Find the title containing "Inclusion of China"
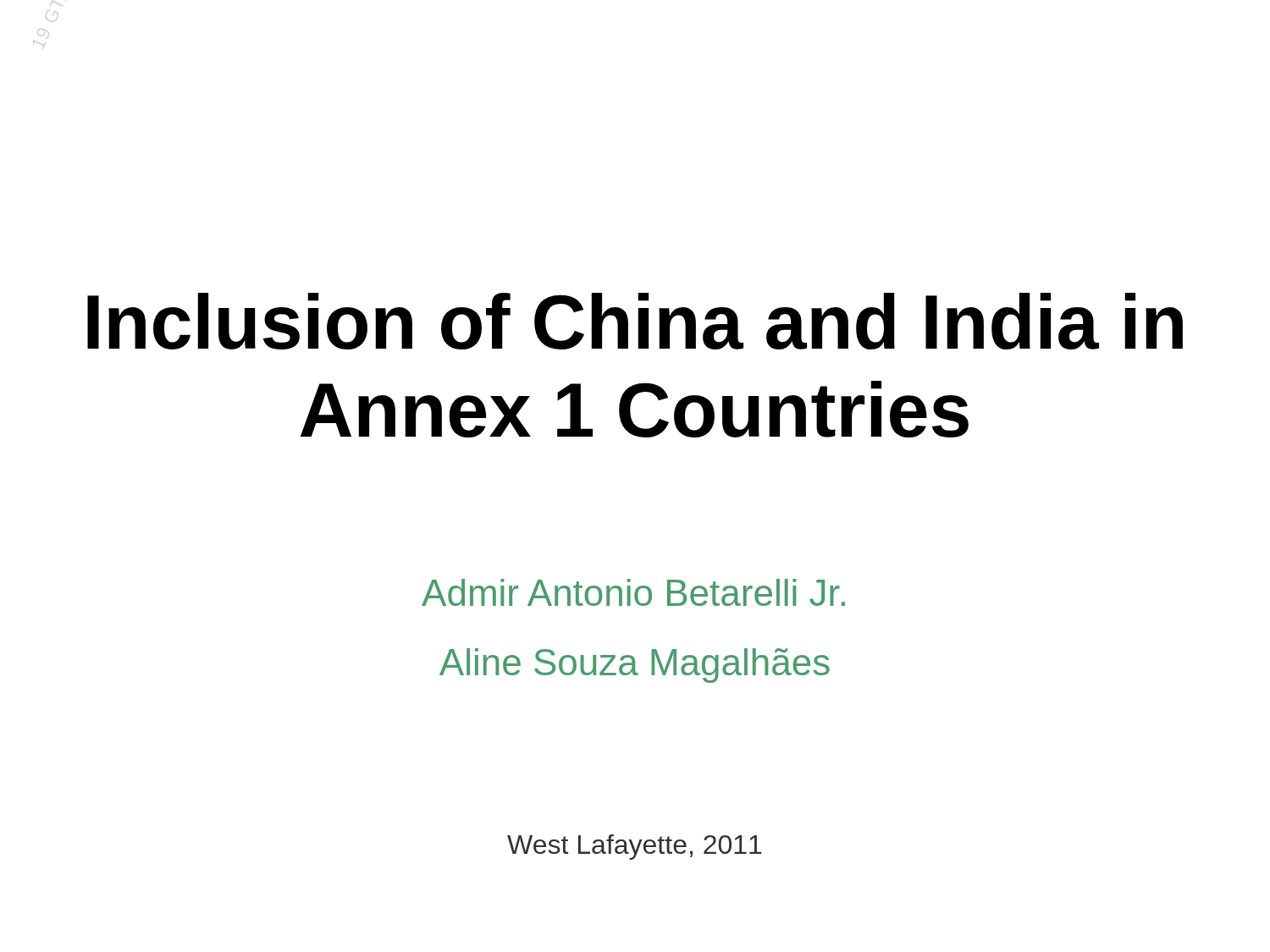1270x952 pixels. click(635, 367)
